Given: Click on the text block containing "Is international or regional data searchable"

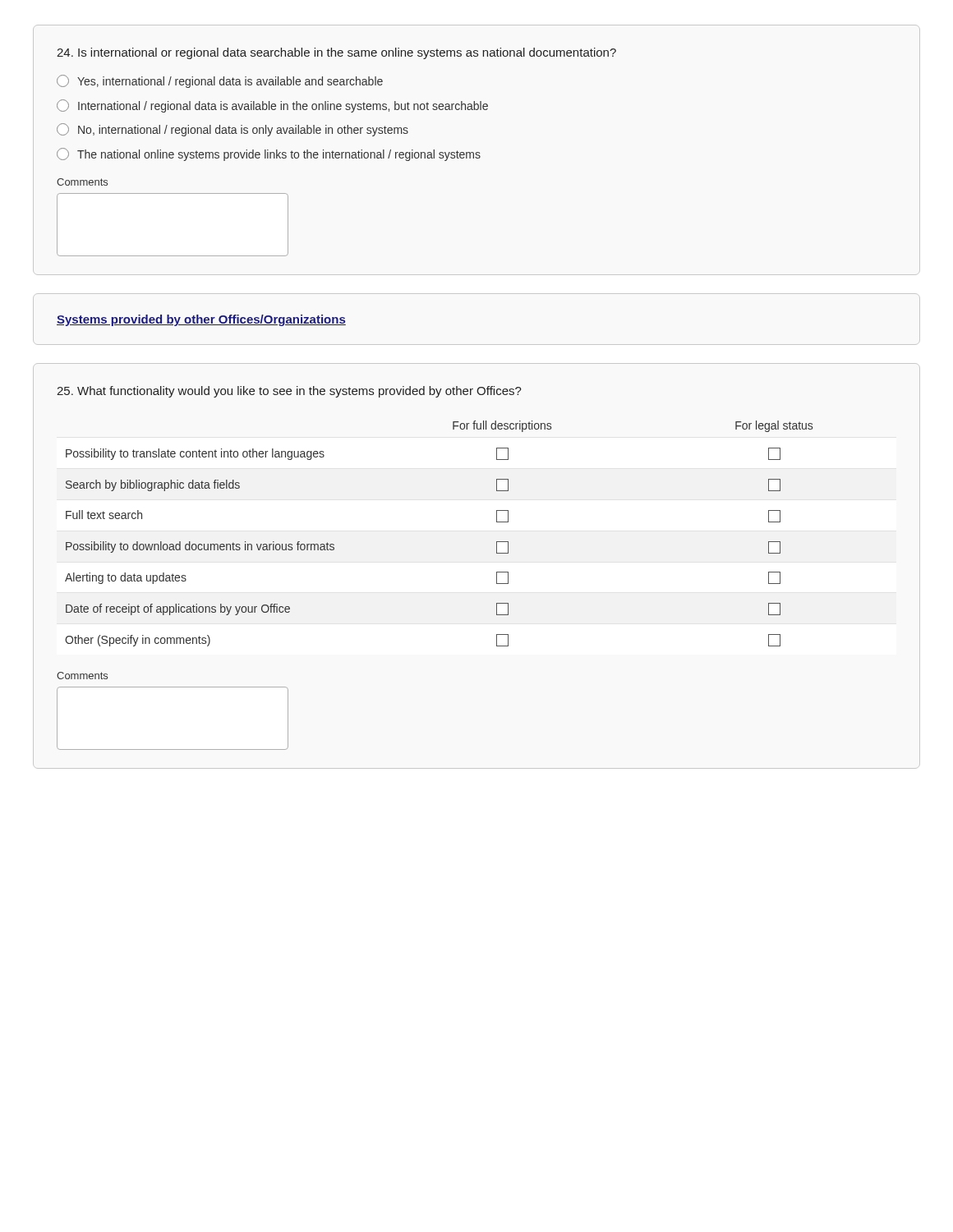Looking at the screenshot, I should (337, 52).
